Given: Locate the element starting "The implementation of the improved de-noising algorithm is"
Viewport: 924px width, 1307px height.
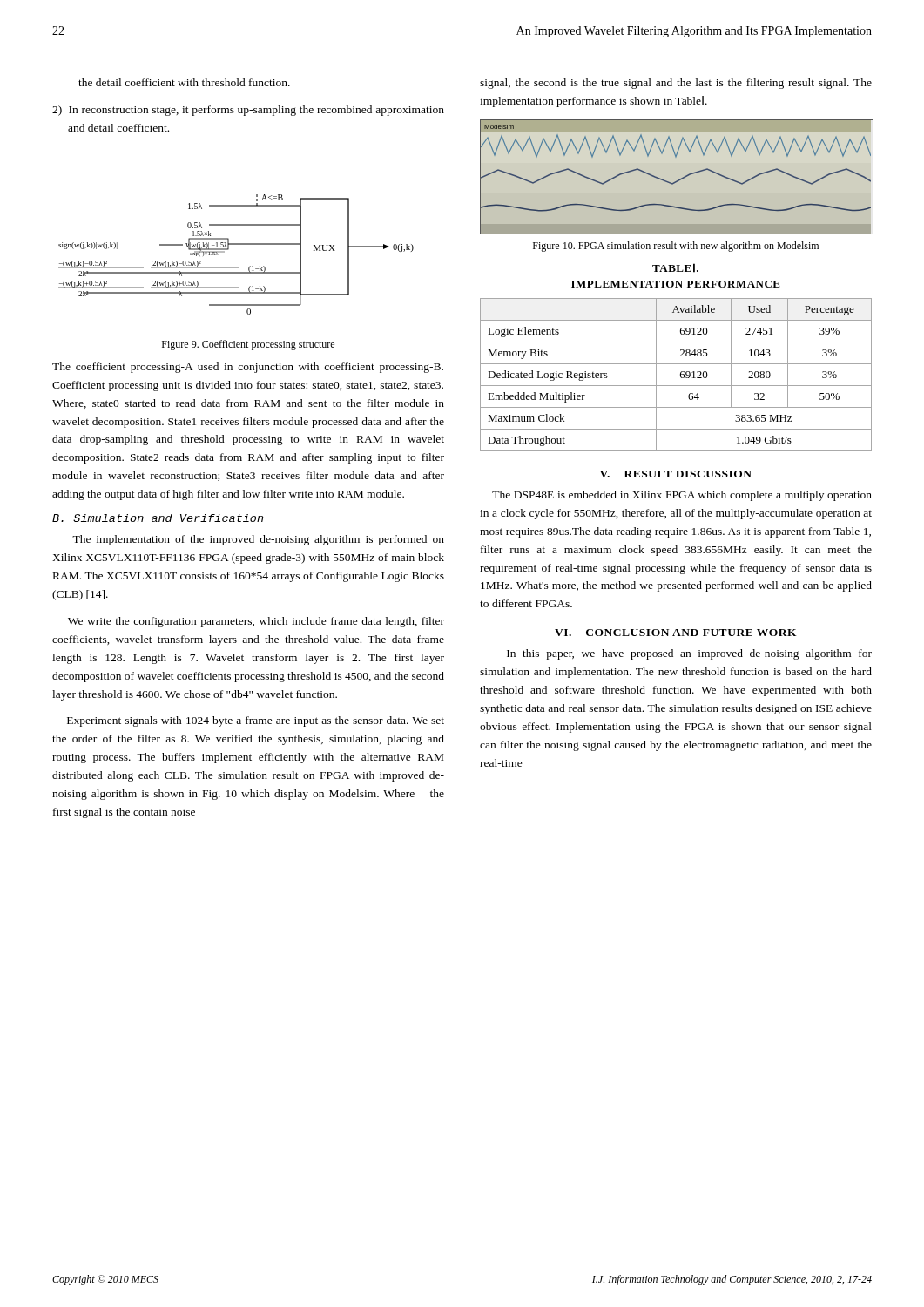Looking at the screenshot, I should pos(248,566).
